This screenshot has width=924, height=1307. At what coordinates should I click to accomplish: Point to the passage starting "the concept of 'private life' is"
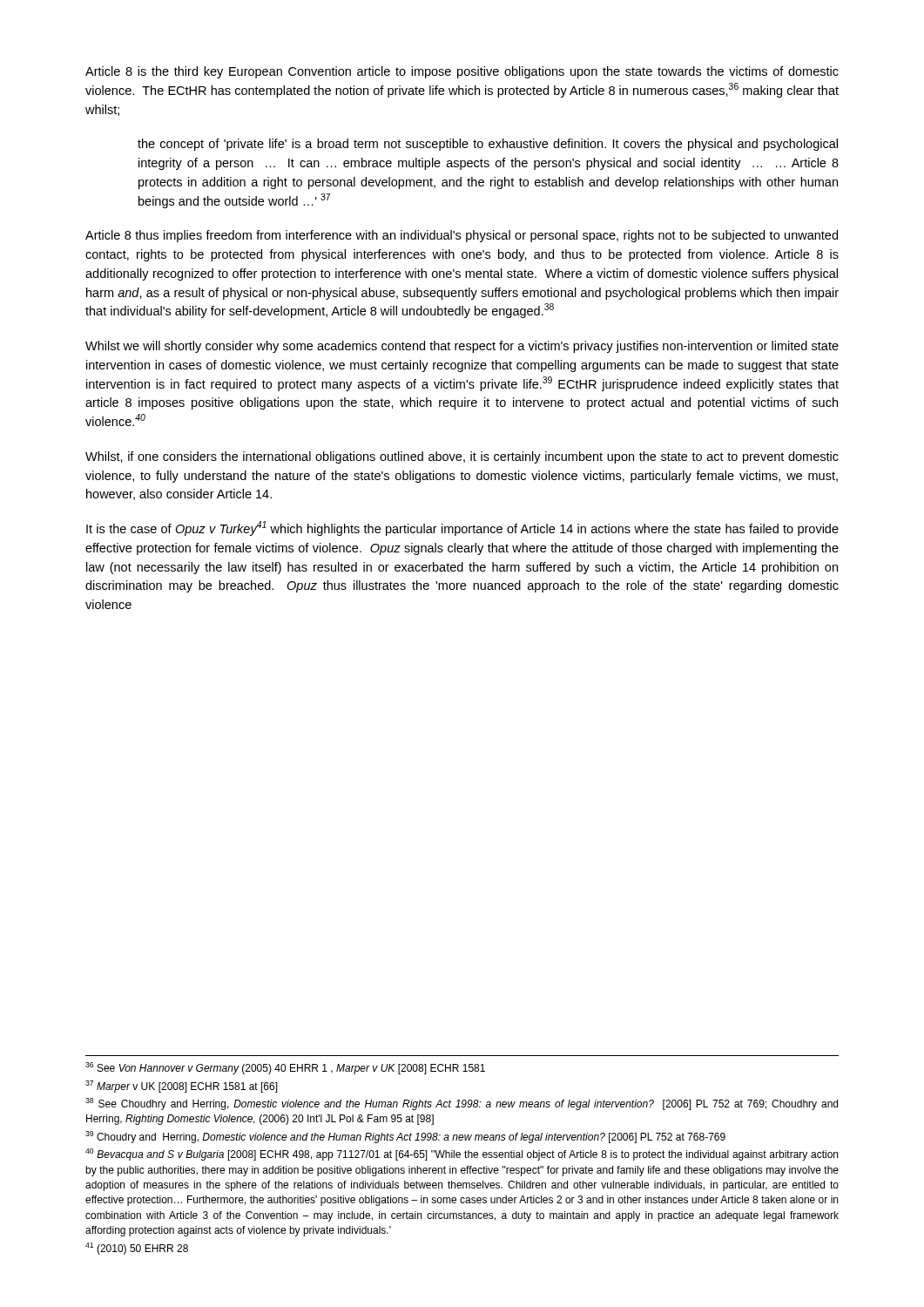[x=488, y=172]
